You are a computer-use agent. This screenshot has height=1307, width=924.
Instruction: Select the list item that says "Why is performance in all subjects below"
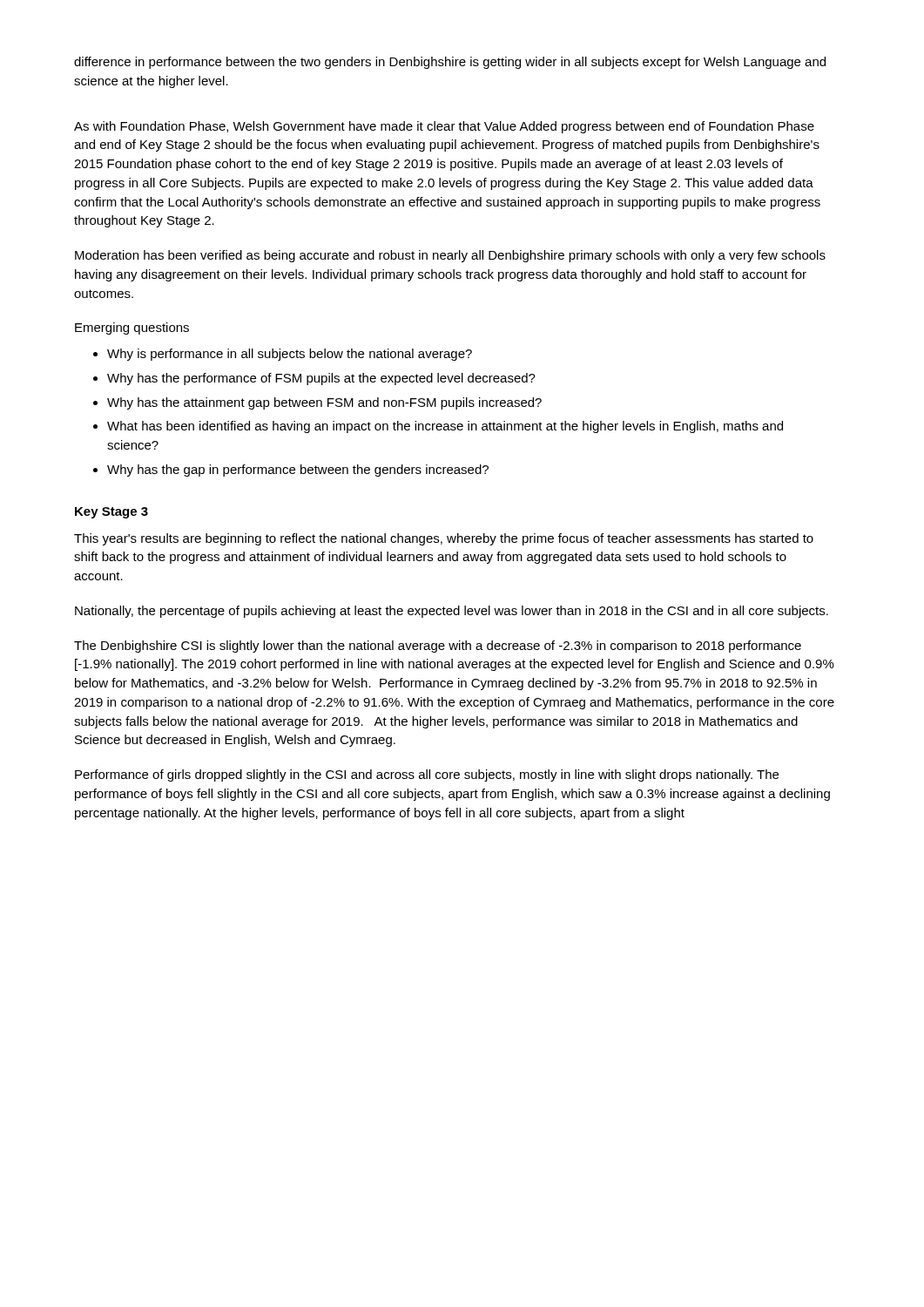click(x=290, y=353)
